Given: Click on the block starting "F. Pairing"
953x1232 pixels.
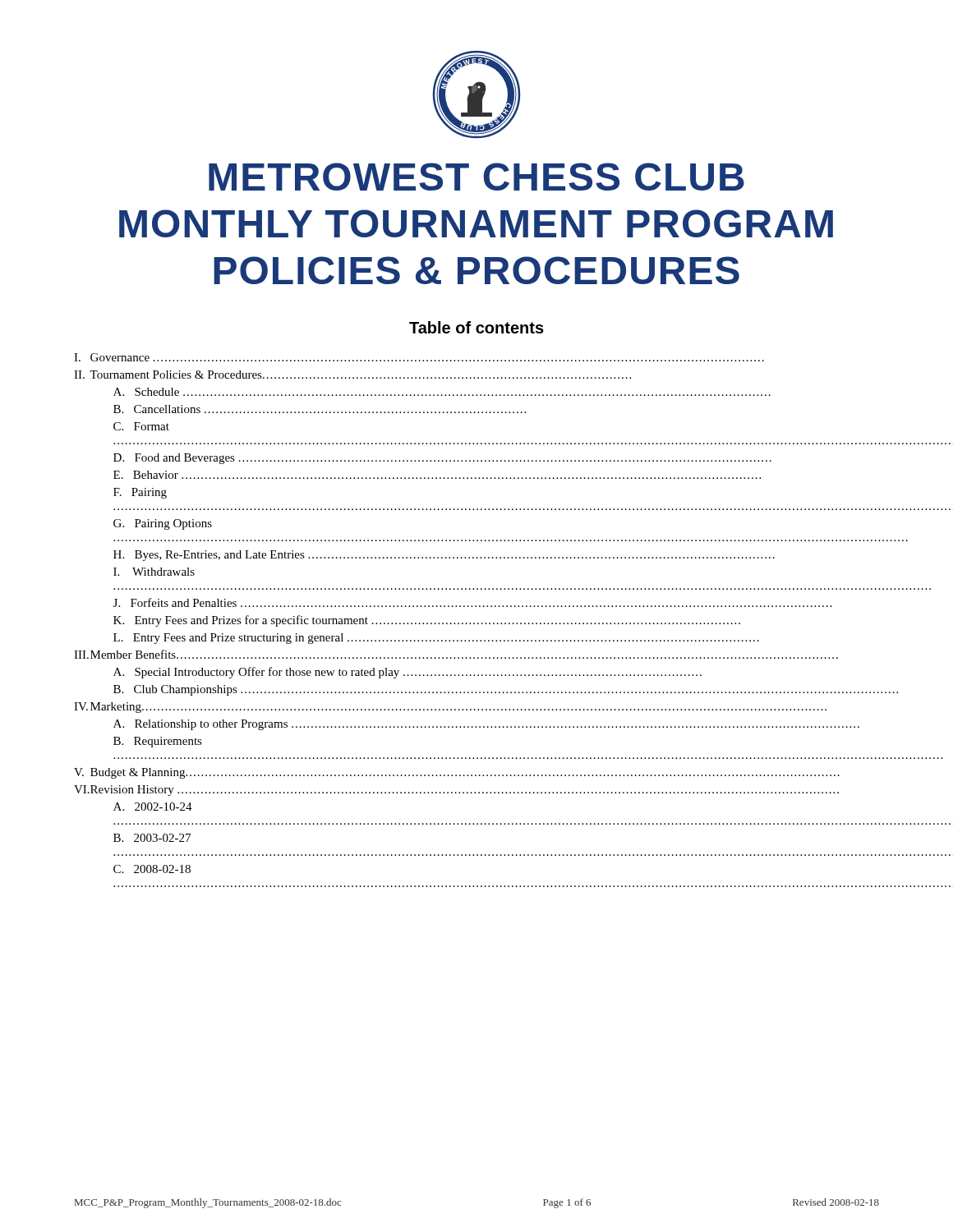Looking at the screenshot, I should tap(513, 499).
